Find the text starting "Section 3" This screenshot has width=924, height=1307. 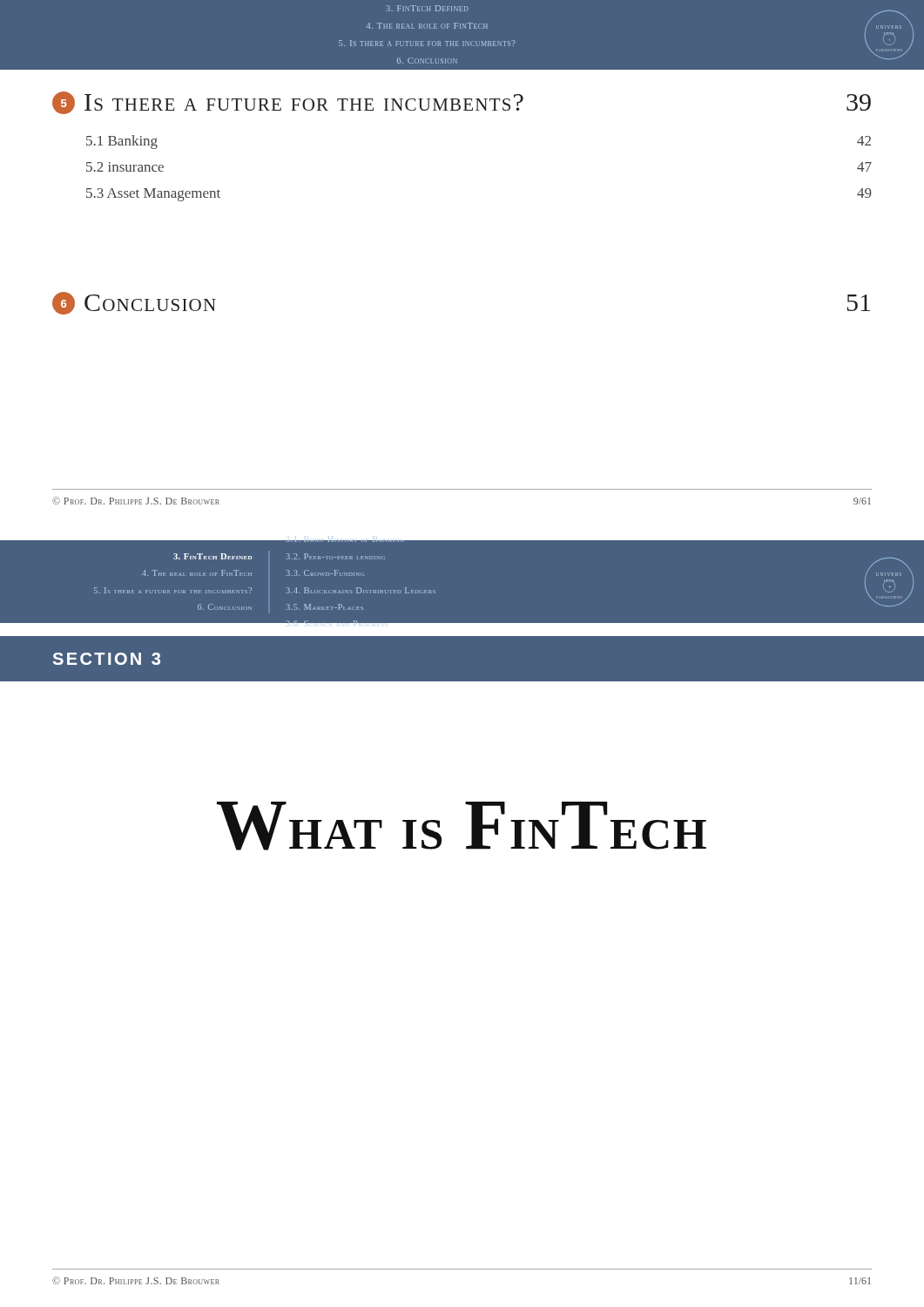point(108,659)
